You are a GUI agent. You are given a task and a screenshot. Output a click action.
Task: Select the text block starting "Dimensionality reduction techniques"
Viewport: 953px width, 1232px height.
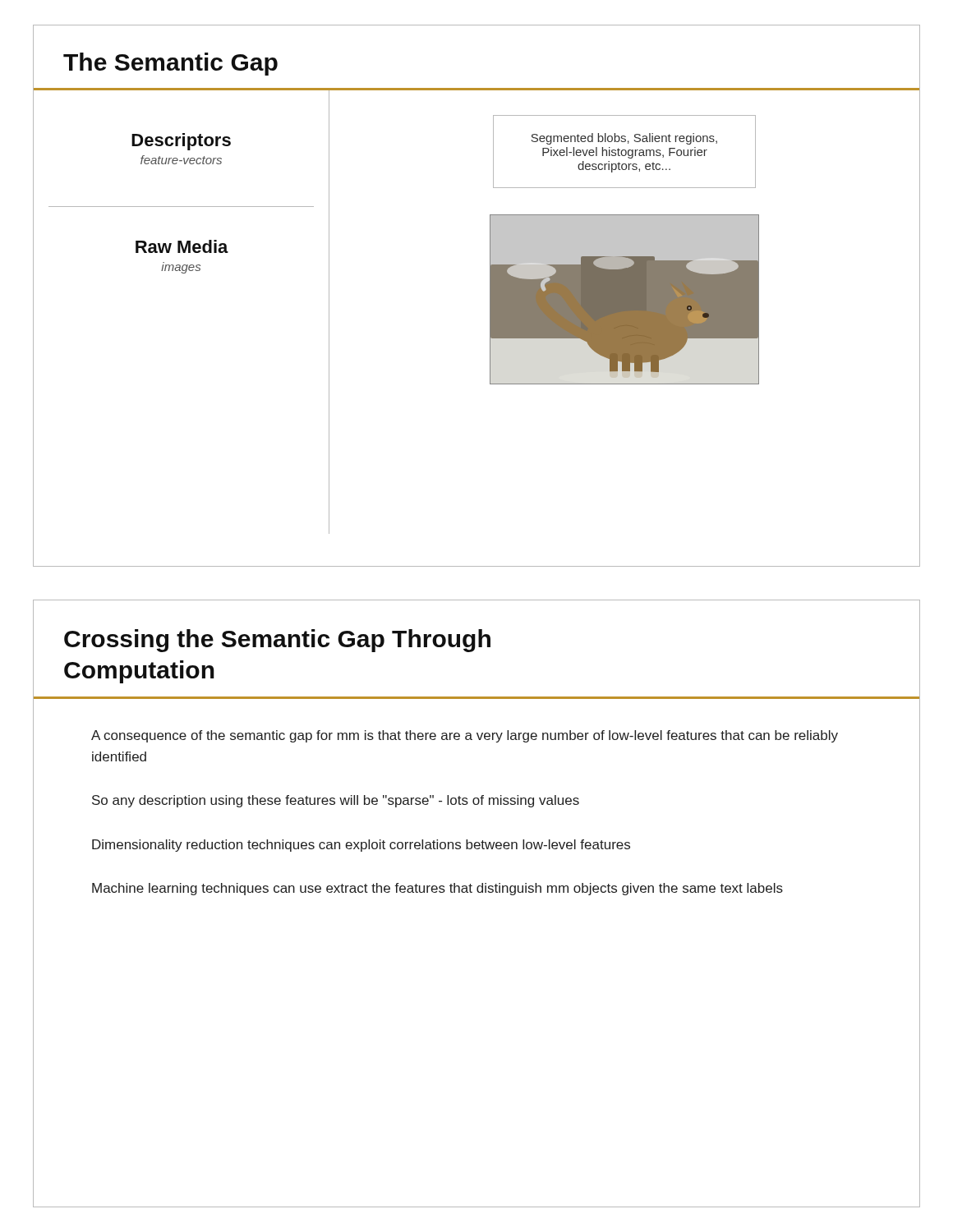coord(361,844)
